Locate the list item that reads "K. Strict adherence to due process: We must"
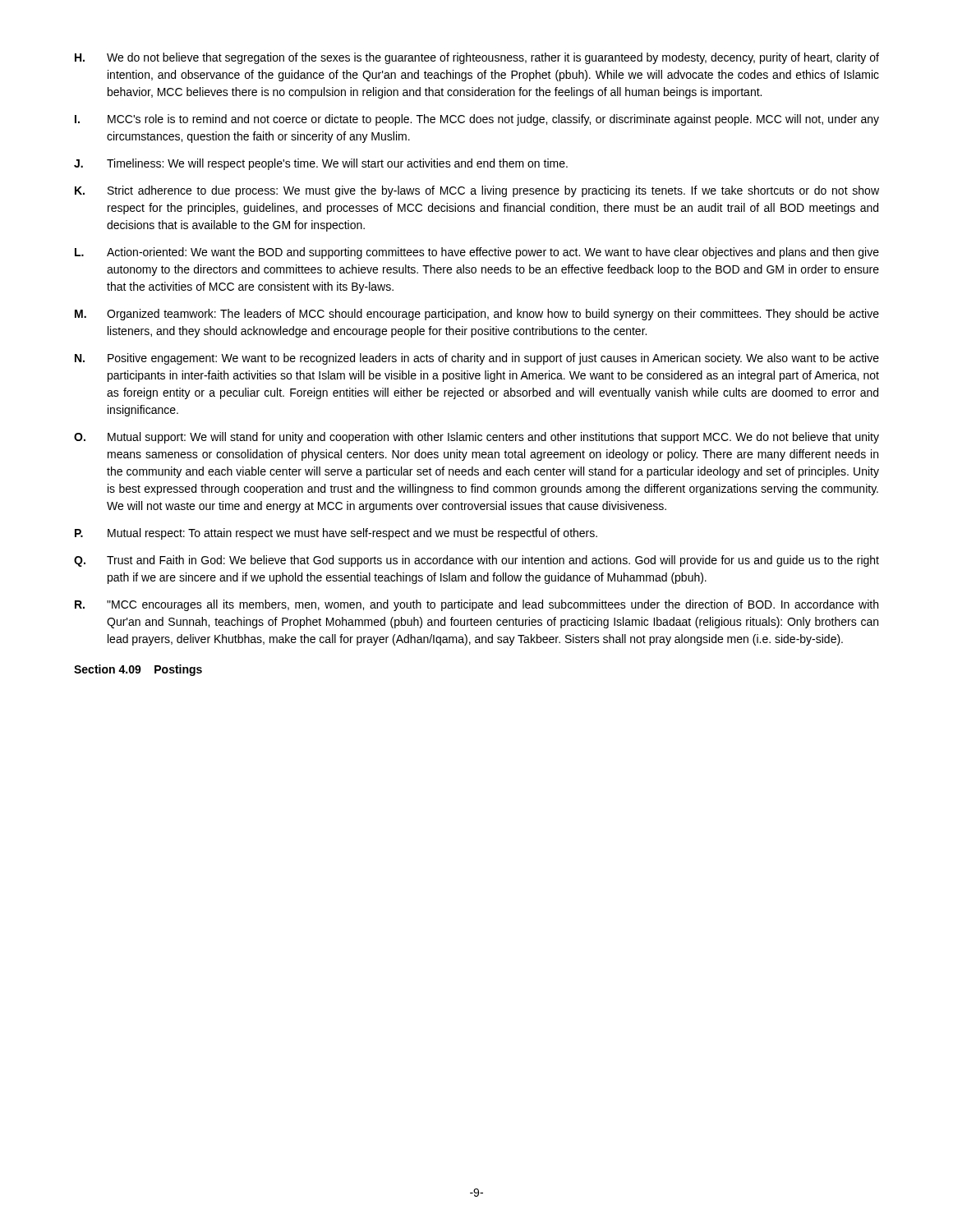The width and height of the screenshot is (953, 1232). (x=476, y=208)
